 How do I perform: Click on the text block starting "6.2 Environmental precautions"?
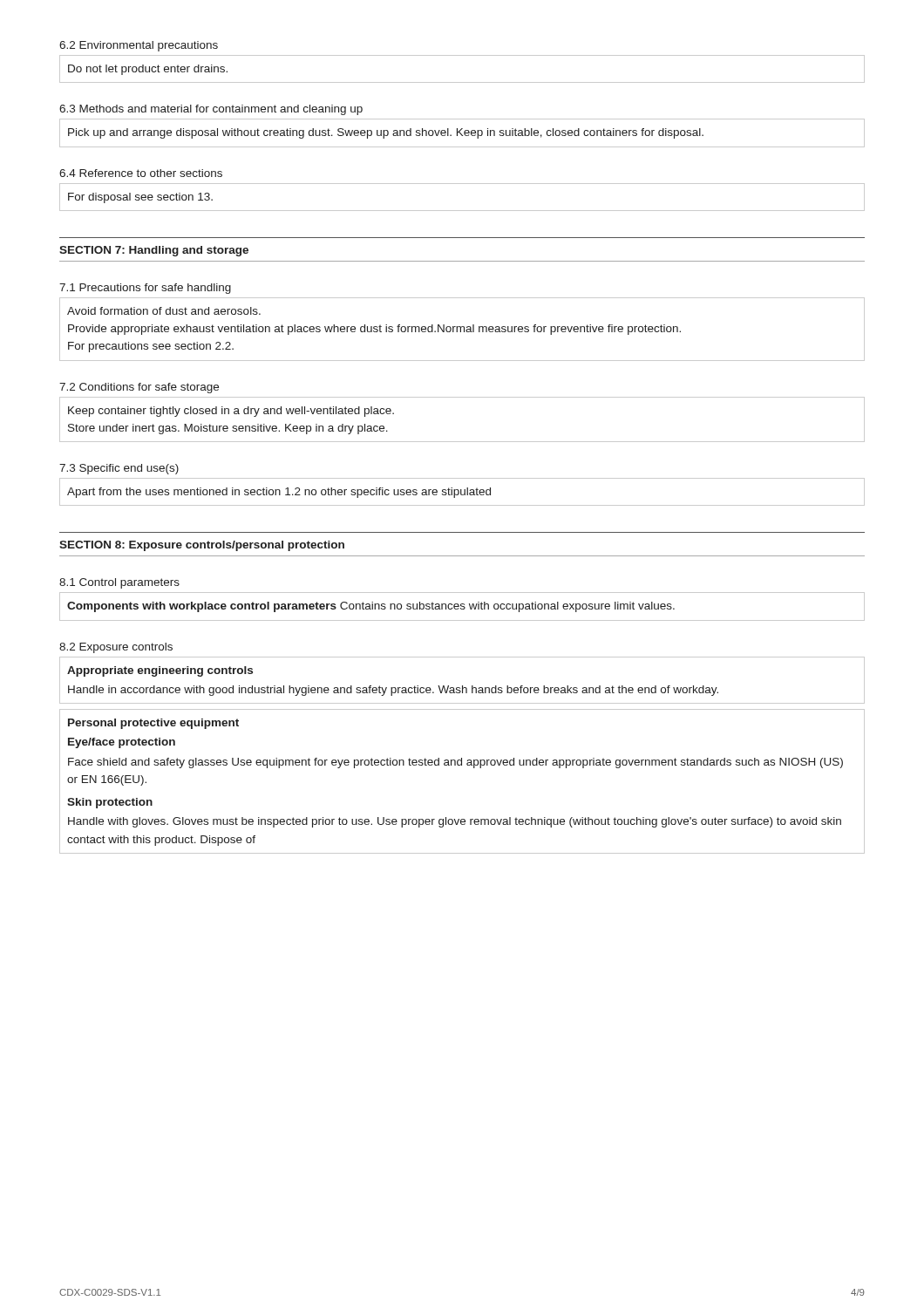coord(139,45)
